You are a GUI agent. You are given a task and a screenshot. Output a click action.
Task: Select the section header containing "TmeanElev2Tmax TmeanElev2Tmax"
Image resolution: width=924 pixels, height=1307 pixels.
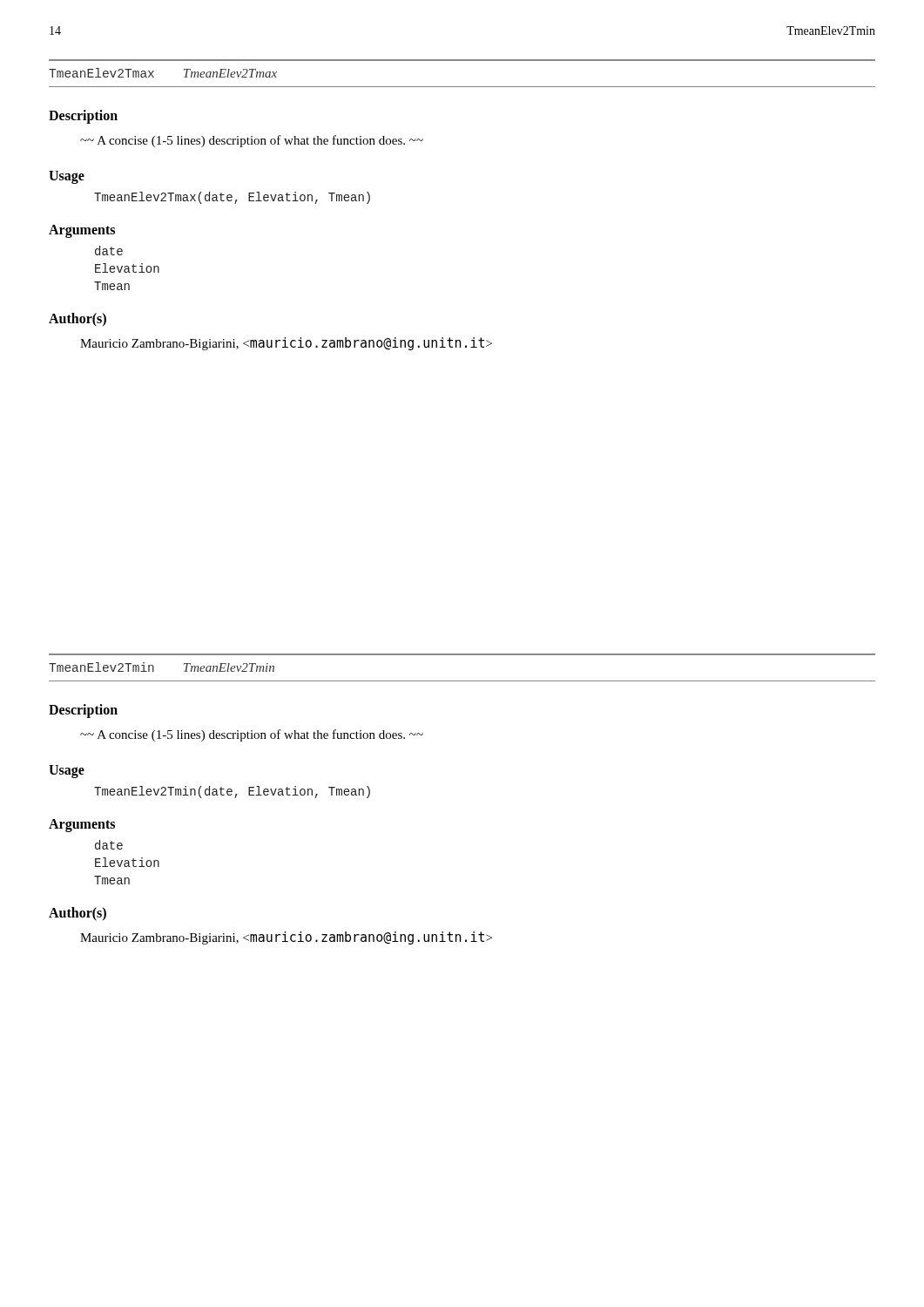pyautogui.click(x=163, y=74)
